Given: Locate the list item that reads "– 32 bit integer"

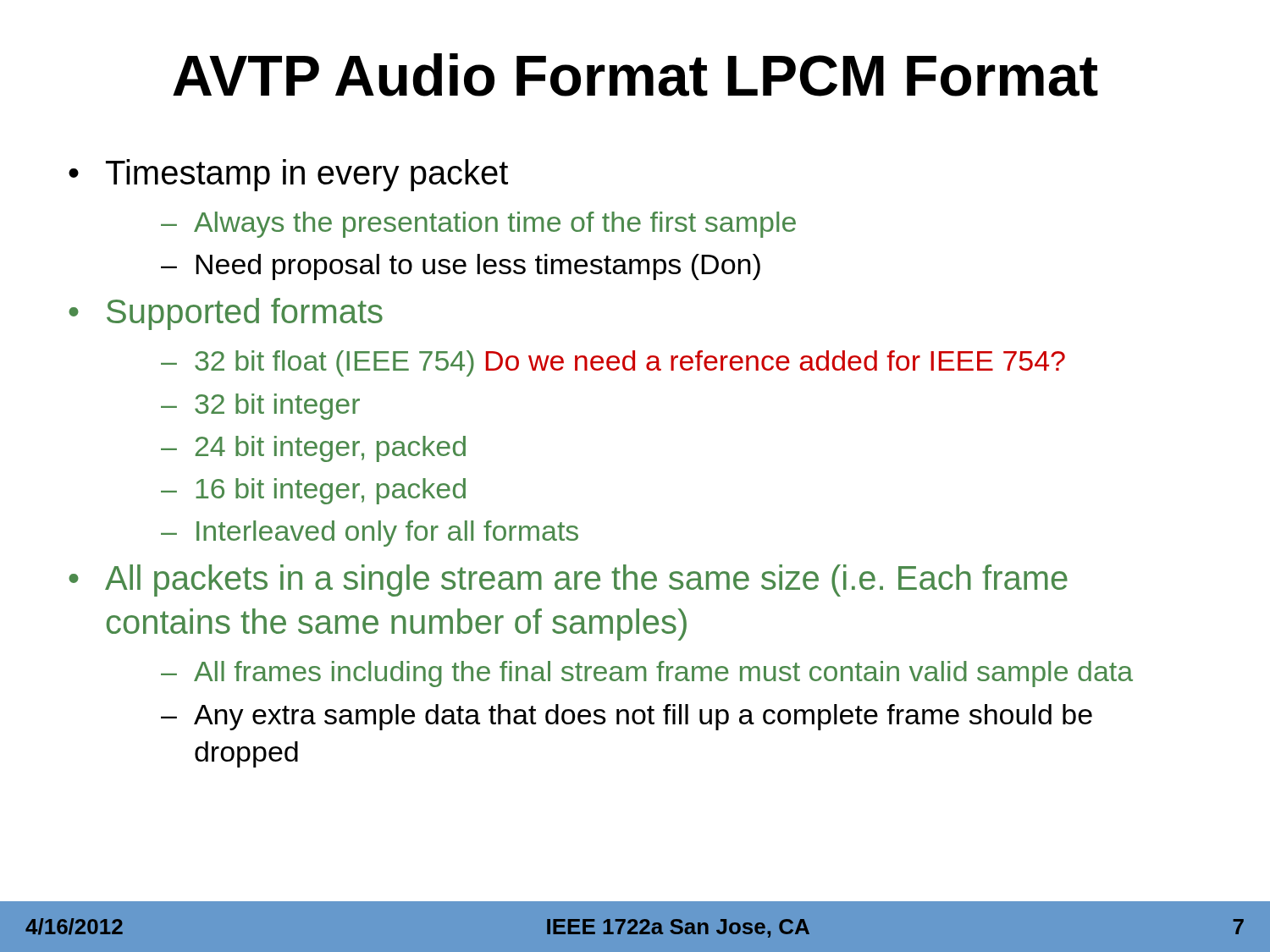Looking at the screenshot, I should 261,403.
